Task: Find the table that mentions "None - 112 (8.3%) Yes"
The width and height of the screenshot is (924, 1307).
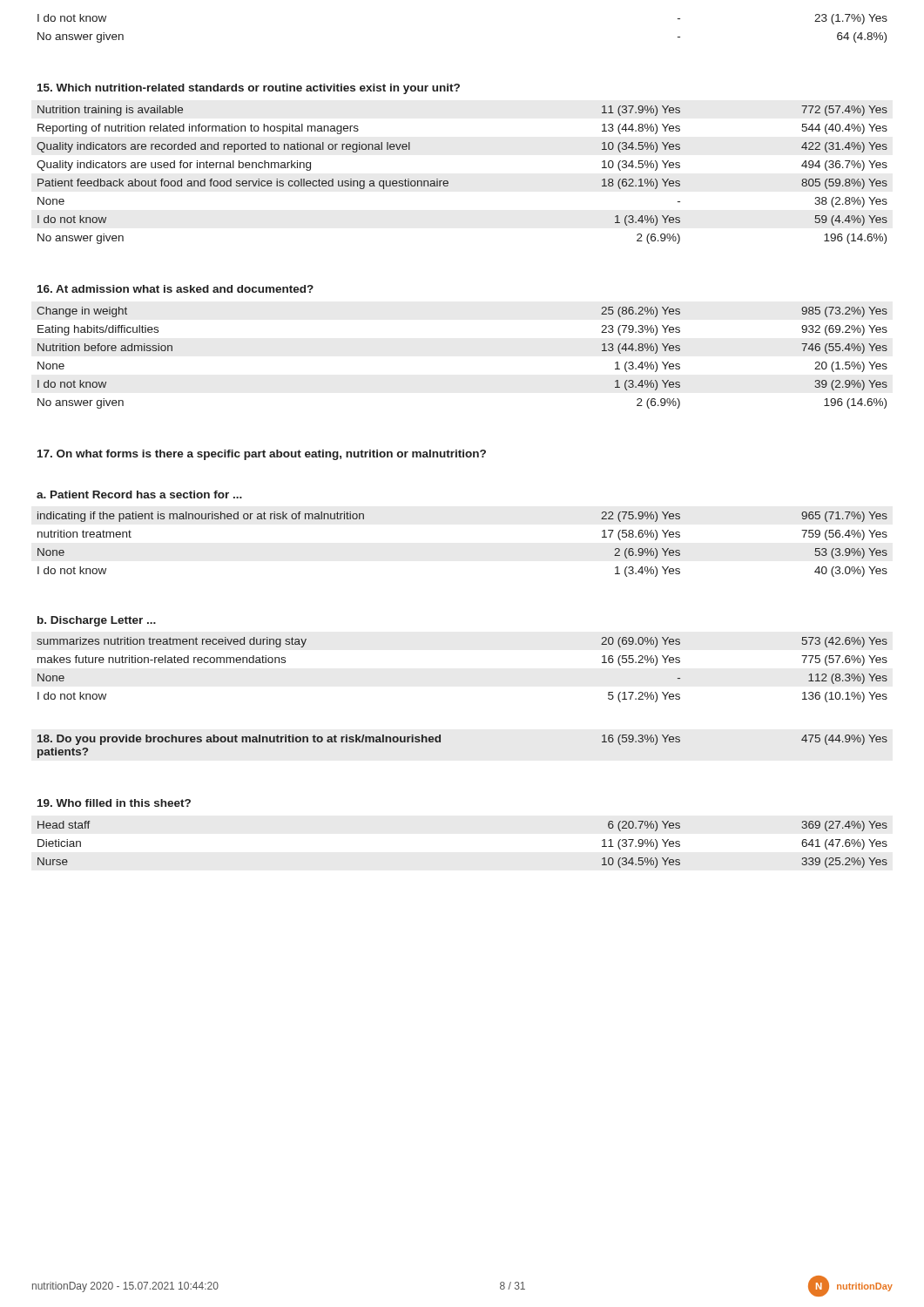Action: point(462,677)
